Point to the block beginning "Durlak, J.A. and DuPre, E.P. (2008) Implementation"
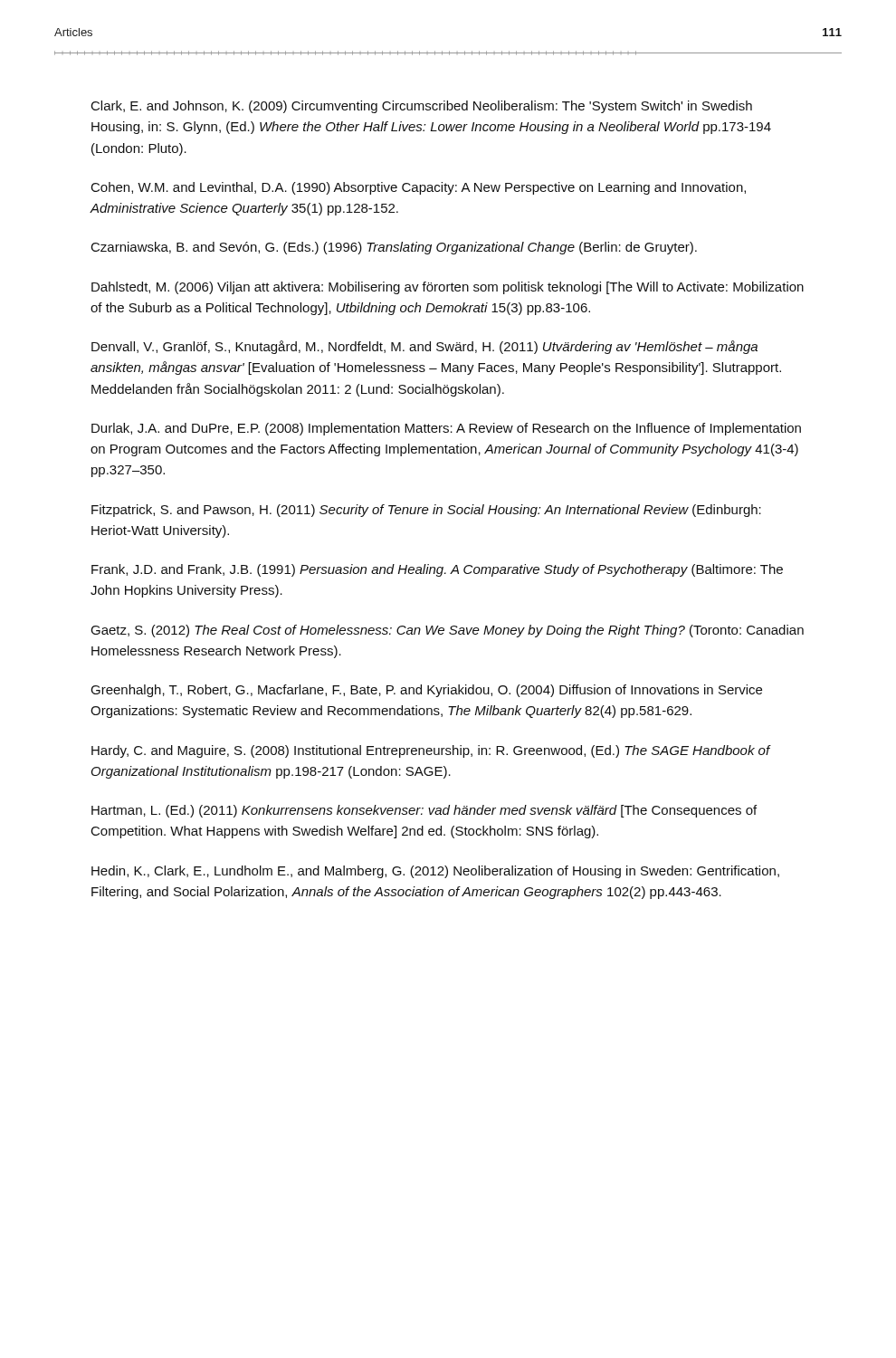Viewport: 896px width, 1358px height. (446, 449)
